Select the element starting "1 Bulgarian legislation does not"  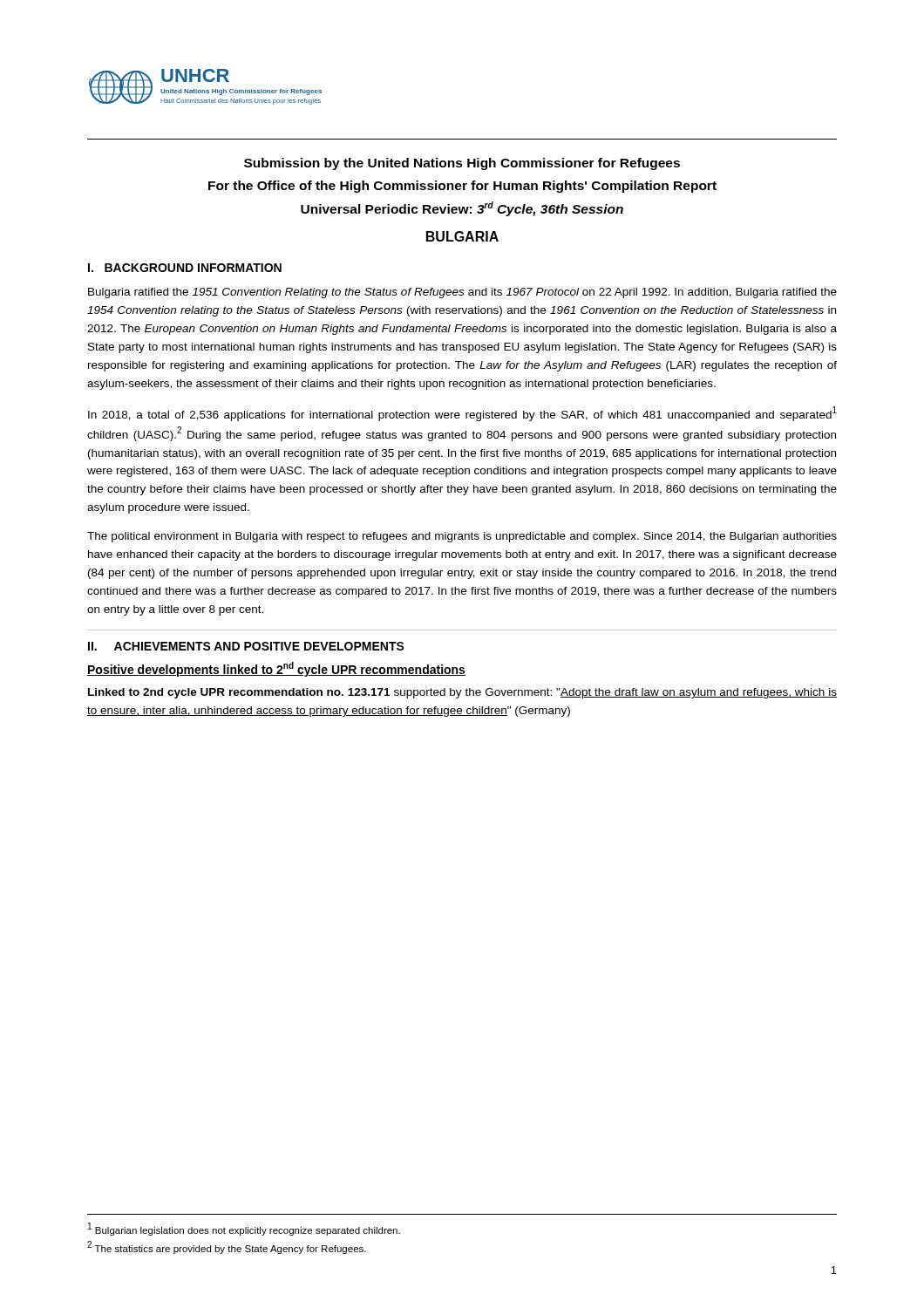pos(244,1229)
